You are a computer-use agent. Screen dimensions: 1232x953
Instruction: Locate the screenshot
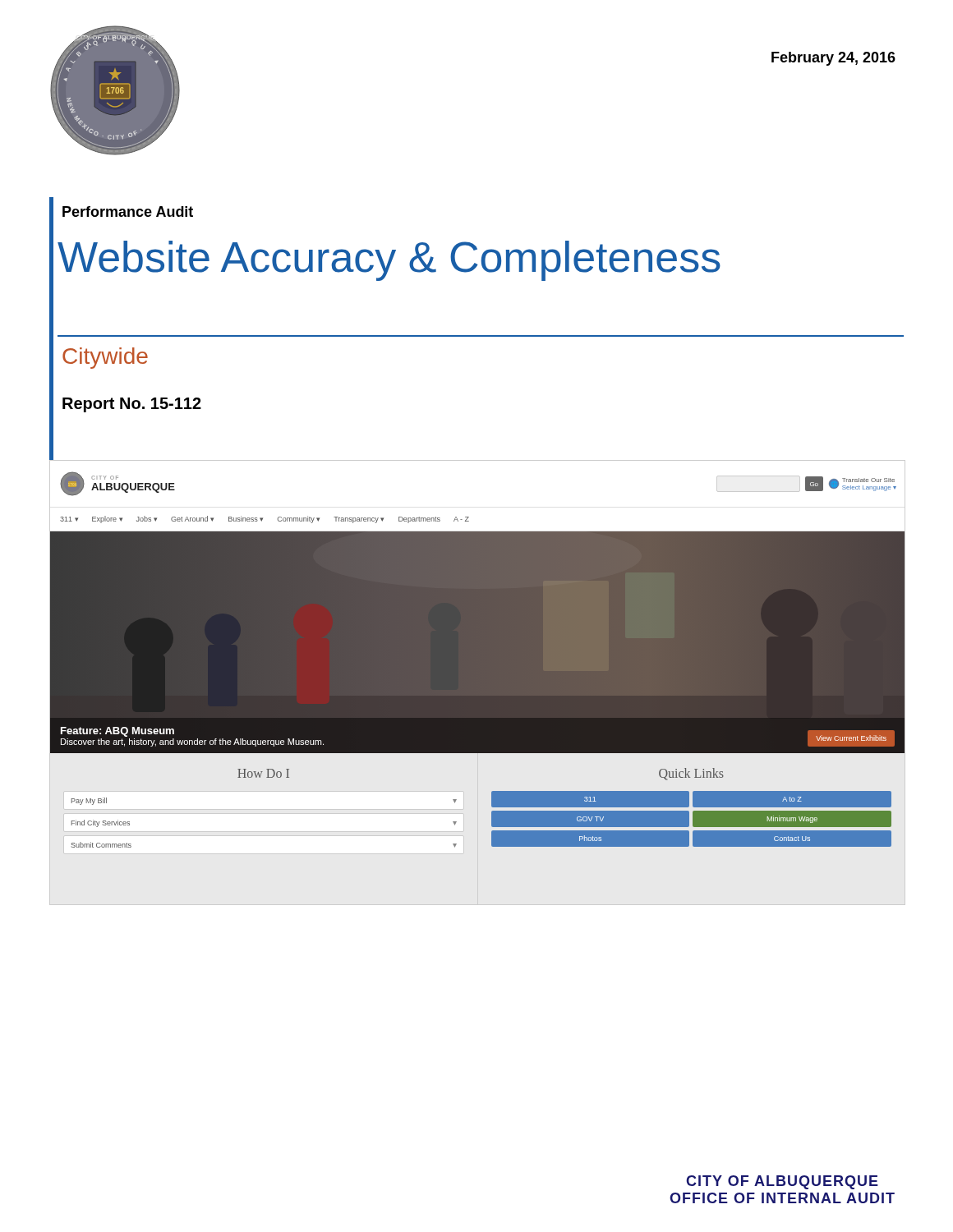click(476, 682)
